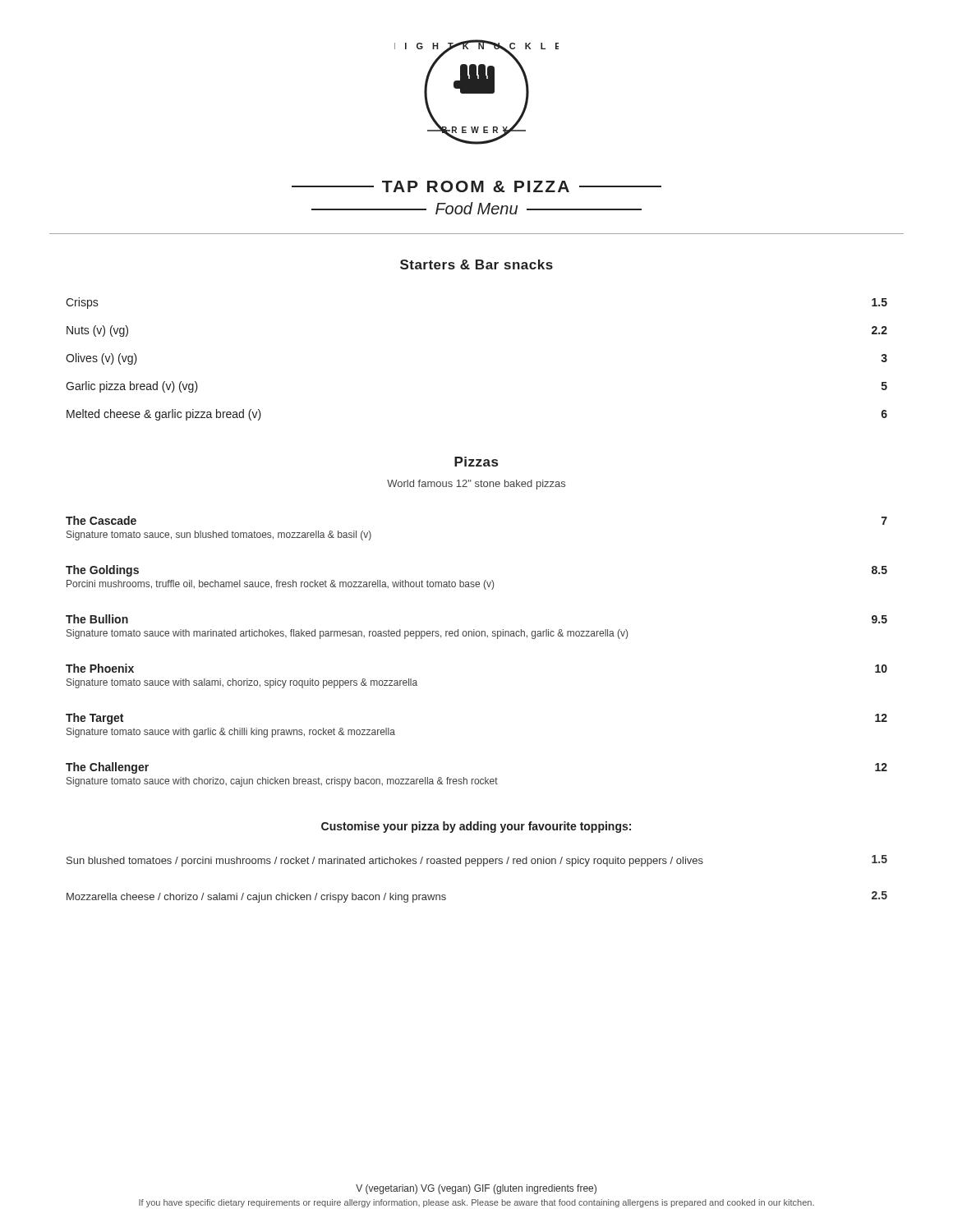Image resolution: width=953 pixels, height=1232 pixels.
Task: Point to the block starting "Customise your pizza by adding your favourite"
Action: tap(476, 826)
